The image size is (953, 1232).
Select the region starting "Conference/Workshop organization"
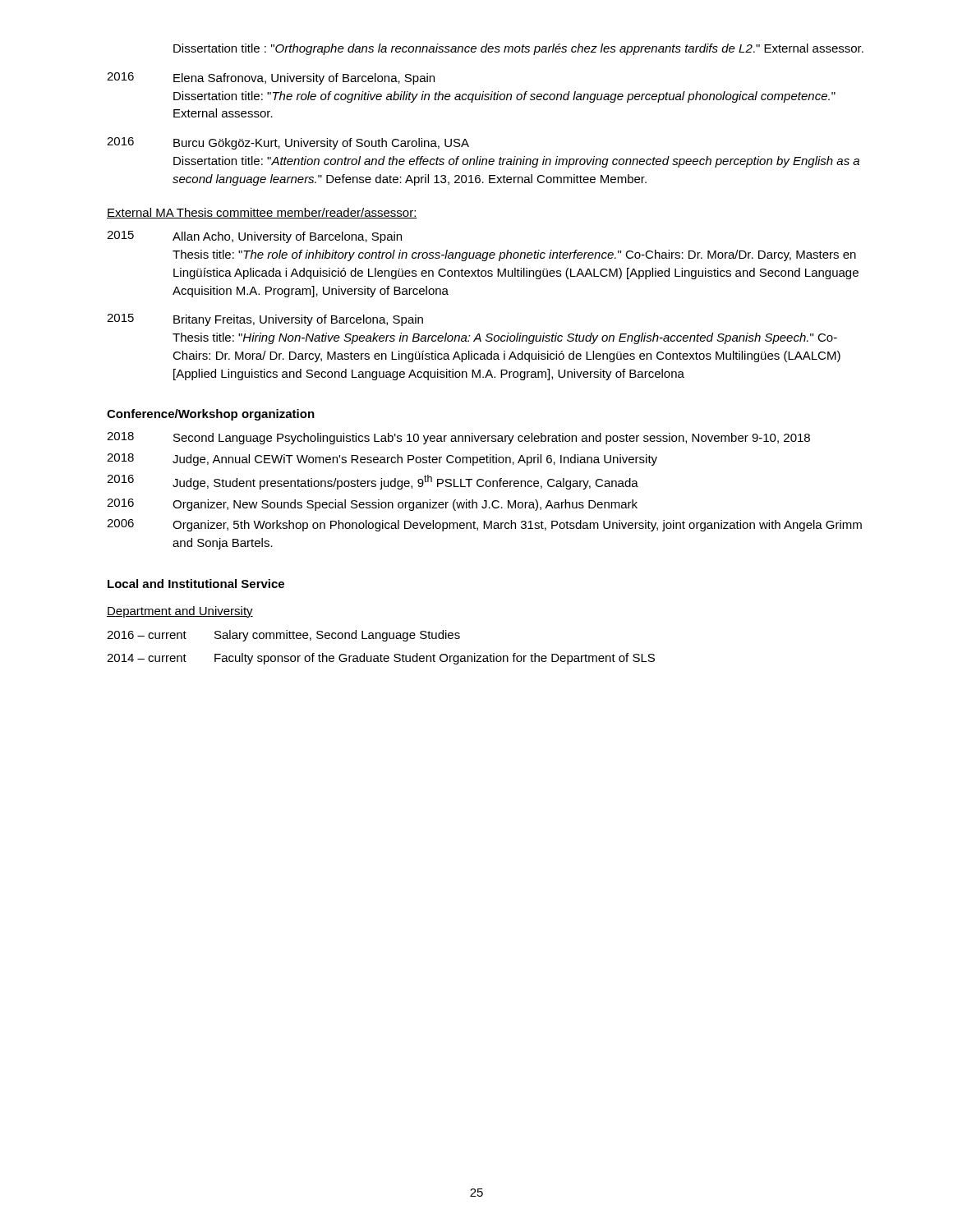(211, 414)
